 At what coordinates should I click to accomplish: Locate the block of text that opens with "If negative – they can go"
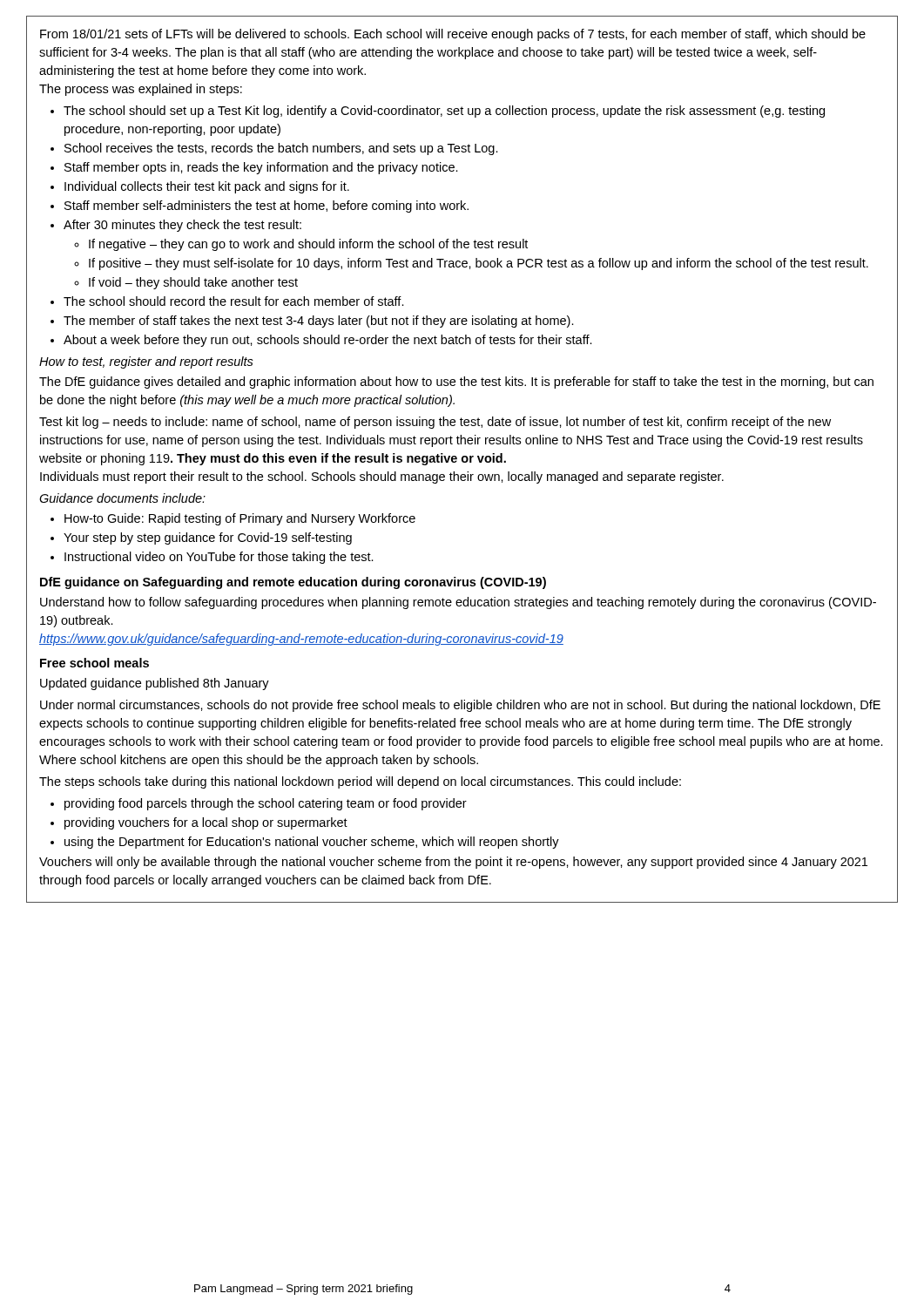pos(308,244)
